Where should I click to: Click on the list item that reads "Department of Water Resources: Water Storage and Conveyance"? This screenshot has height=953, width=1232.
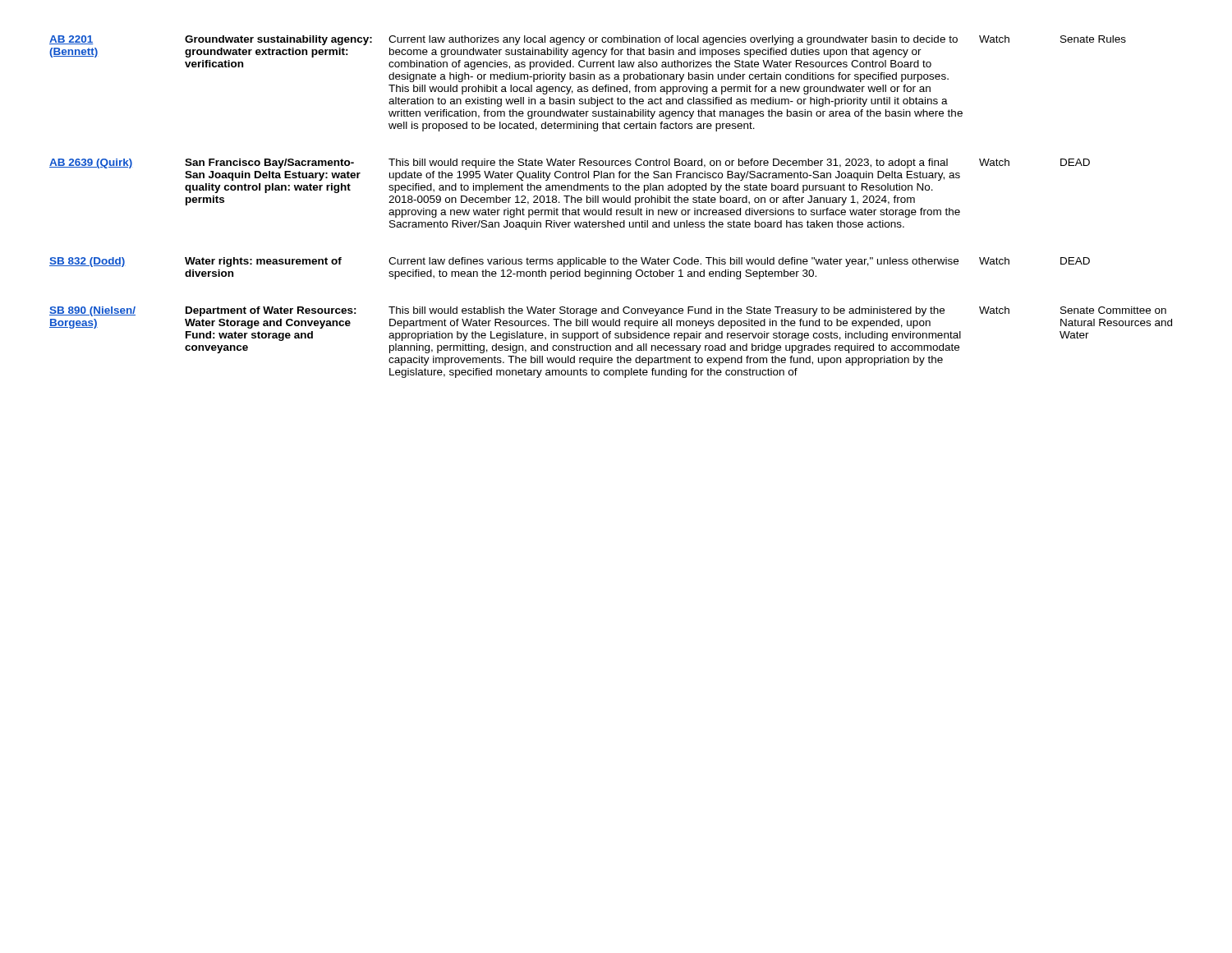click(x=271, y=329)
